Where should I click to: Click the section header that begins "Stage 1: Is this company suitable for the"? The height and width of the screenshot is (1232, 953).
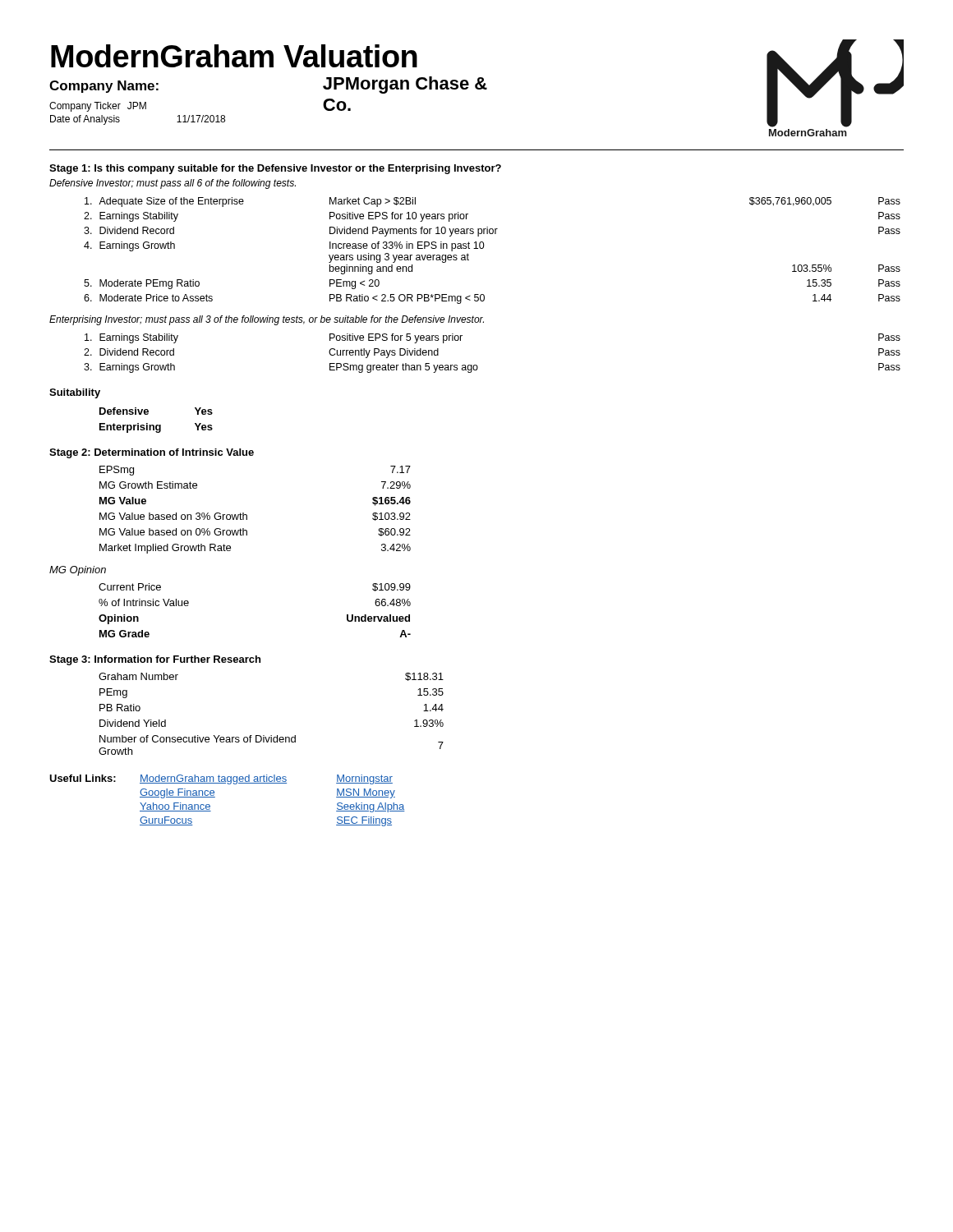coord(275,168)
